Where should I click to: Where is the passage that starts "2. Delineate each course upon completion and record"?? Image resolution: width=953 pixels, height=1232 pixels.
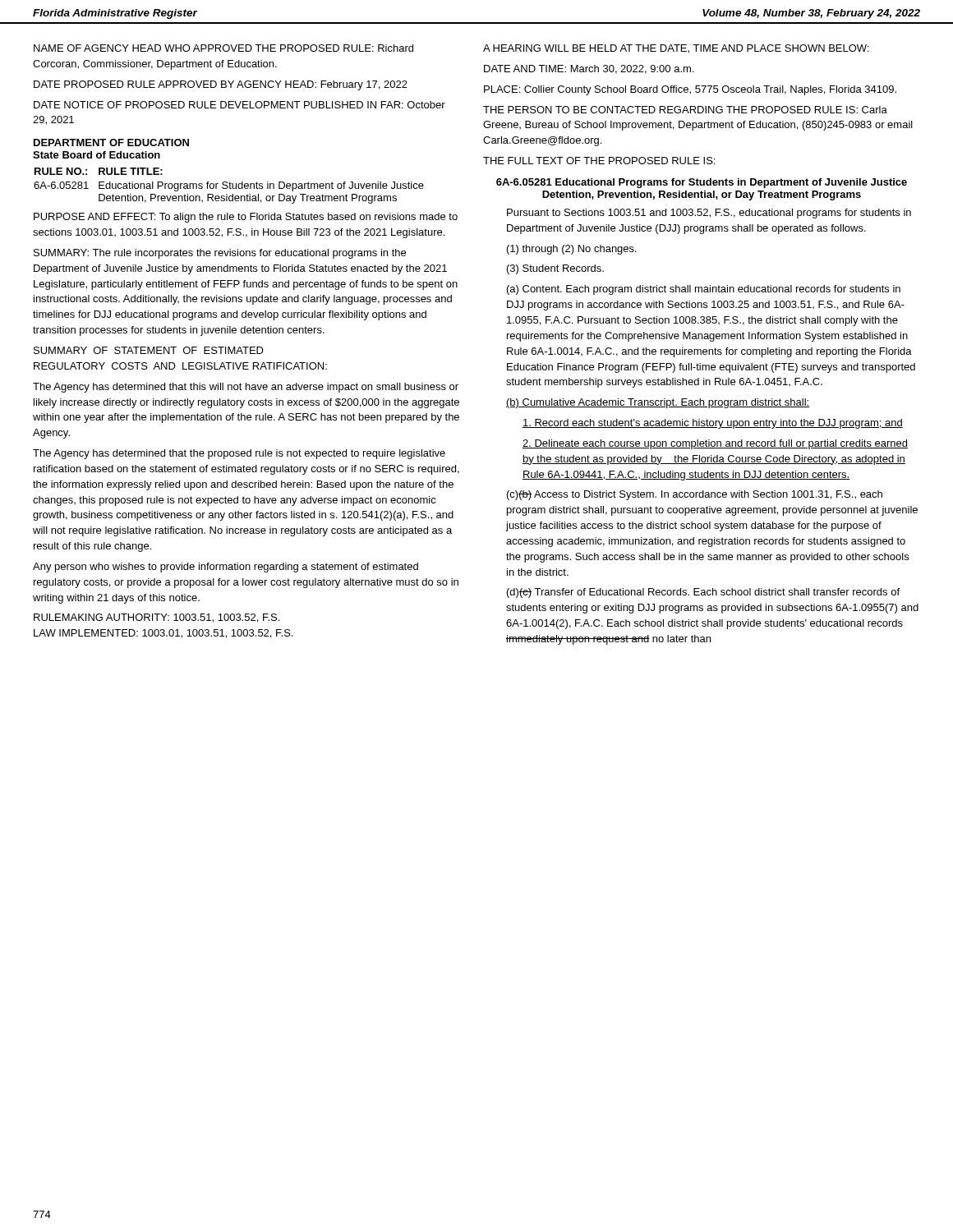tap(721, 459)
